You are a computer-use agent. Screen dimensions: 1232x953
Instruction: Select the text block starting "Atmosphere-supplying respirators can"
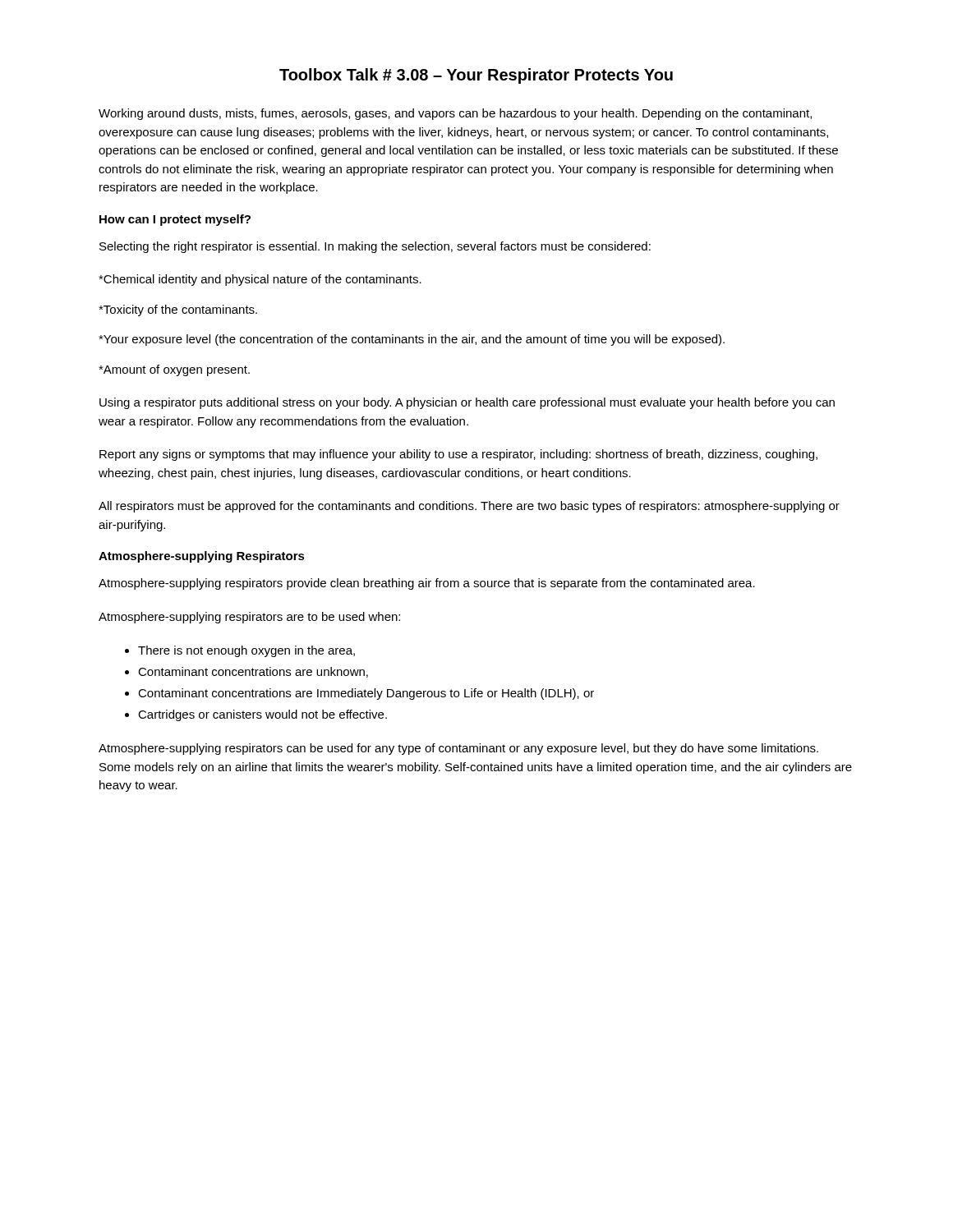click(475, 766)
